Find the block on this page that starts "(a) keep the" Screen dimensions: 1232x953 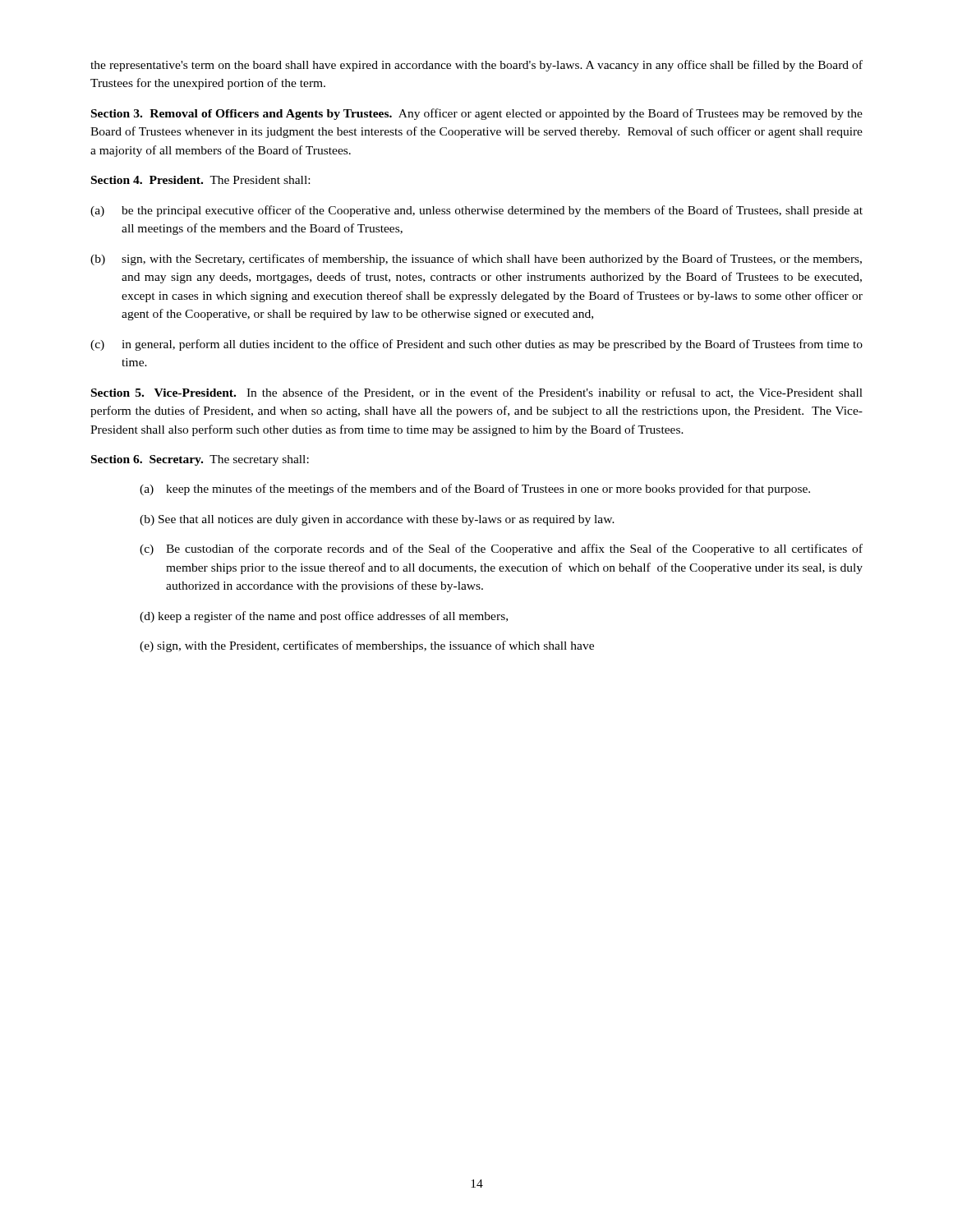[501, 489]
